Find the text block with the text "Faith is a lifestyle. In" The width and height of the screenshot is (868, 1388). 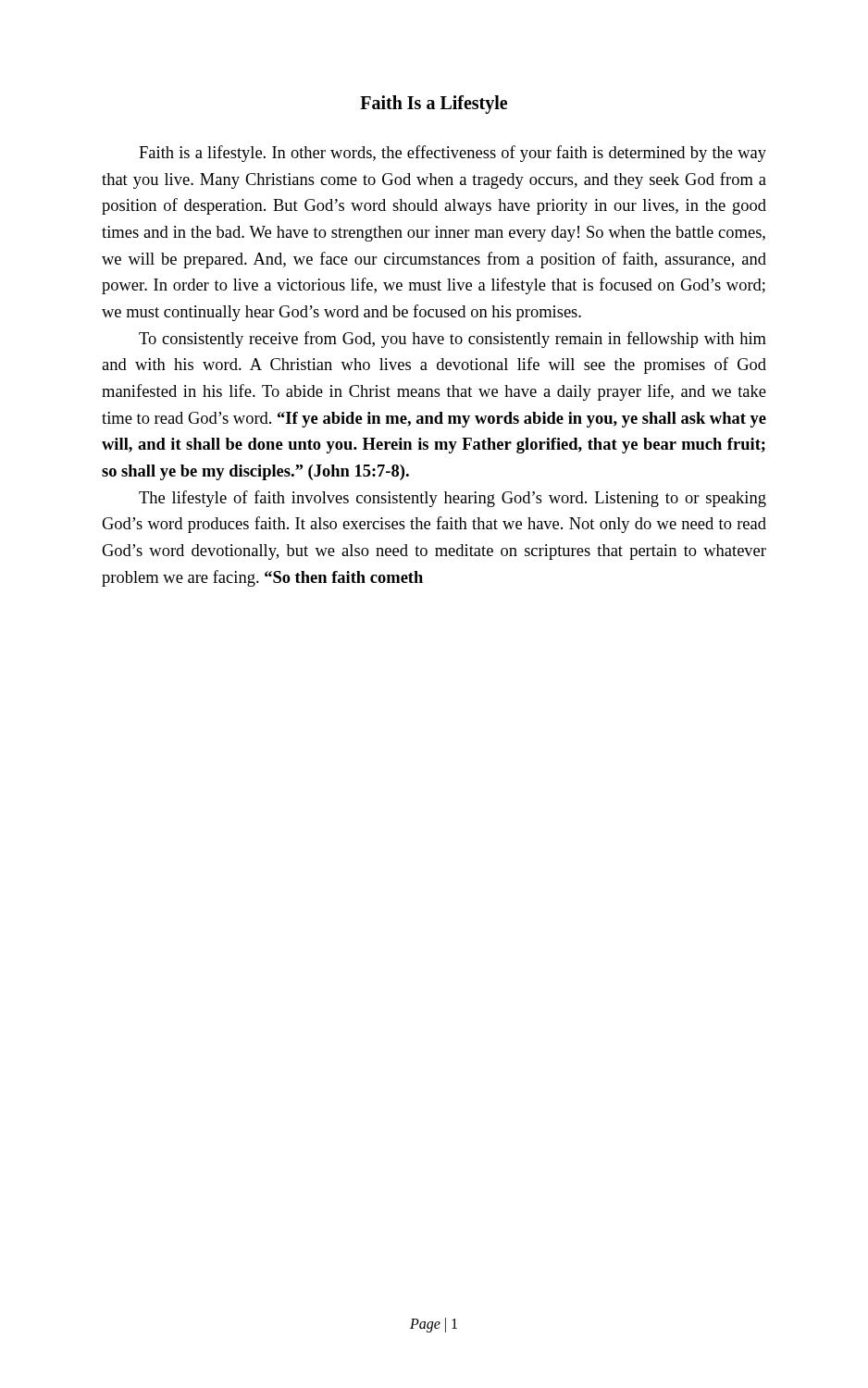point(434,365)
